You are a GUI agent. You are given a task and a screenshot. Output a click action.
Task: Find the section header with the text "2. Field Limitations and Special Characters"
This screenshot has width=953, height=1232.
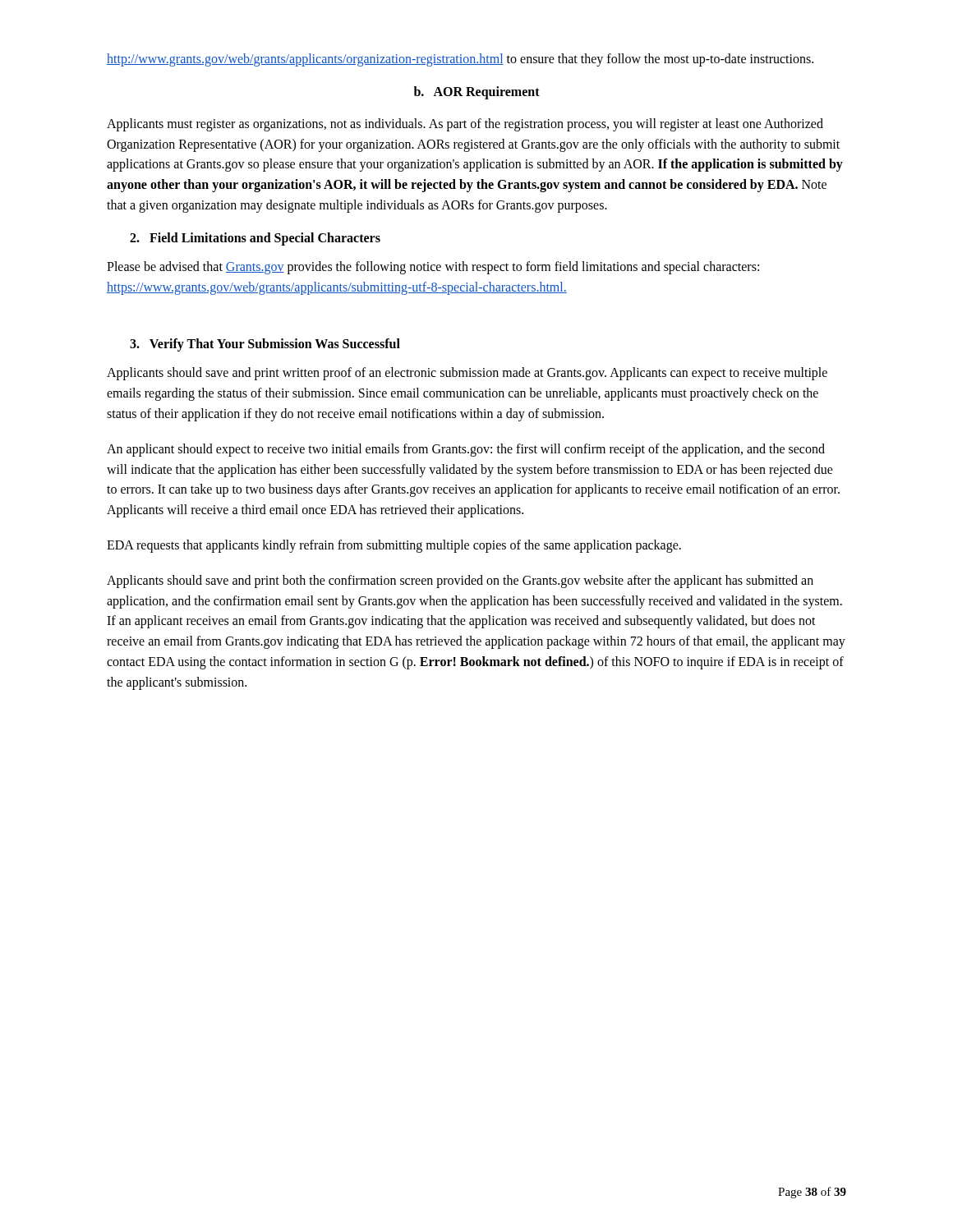255,238
